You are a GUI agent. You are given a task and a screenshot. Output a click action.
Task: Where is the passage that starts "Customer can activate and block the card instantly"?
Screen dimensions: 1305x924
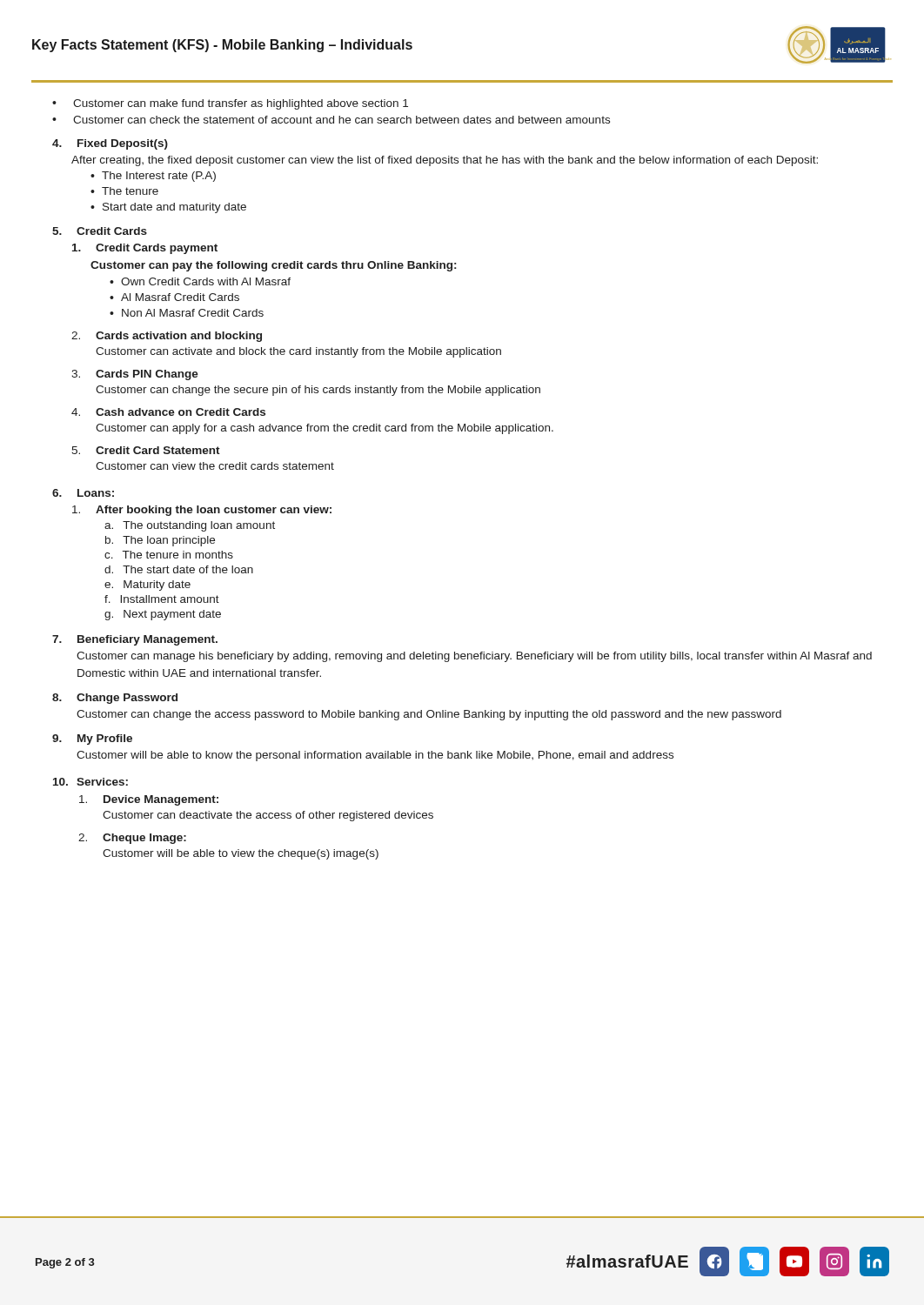299,351
